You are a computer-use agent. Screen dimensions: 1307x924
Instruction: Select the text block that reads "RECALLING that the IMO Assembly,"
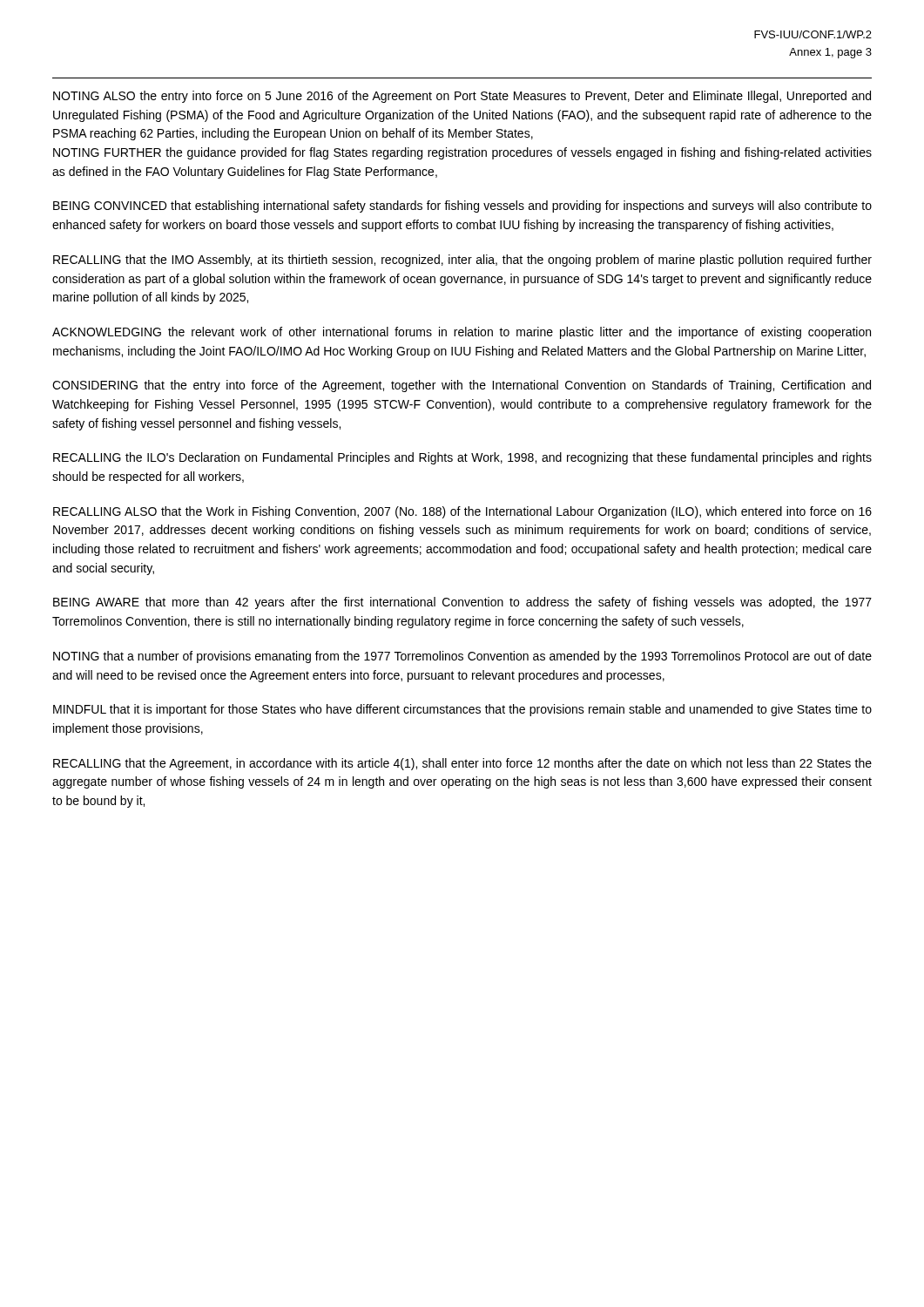point(462,278)
